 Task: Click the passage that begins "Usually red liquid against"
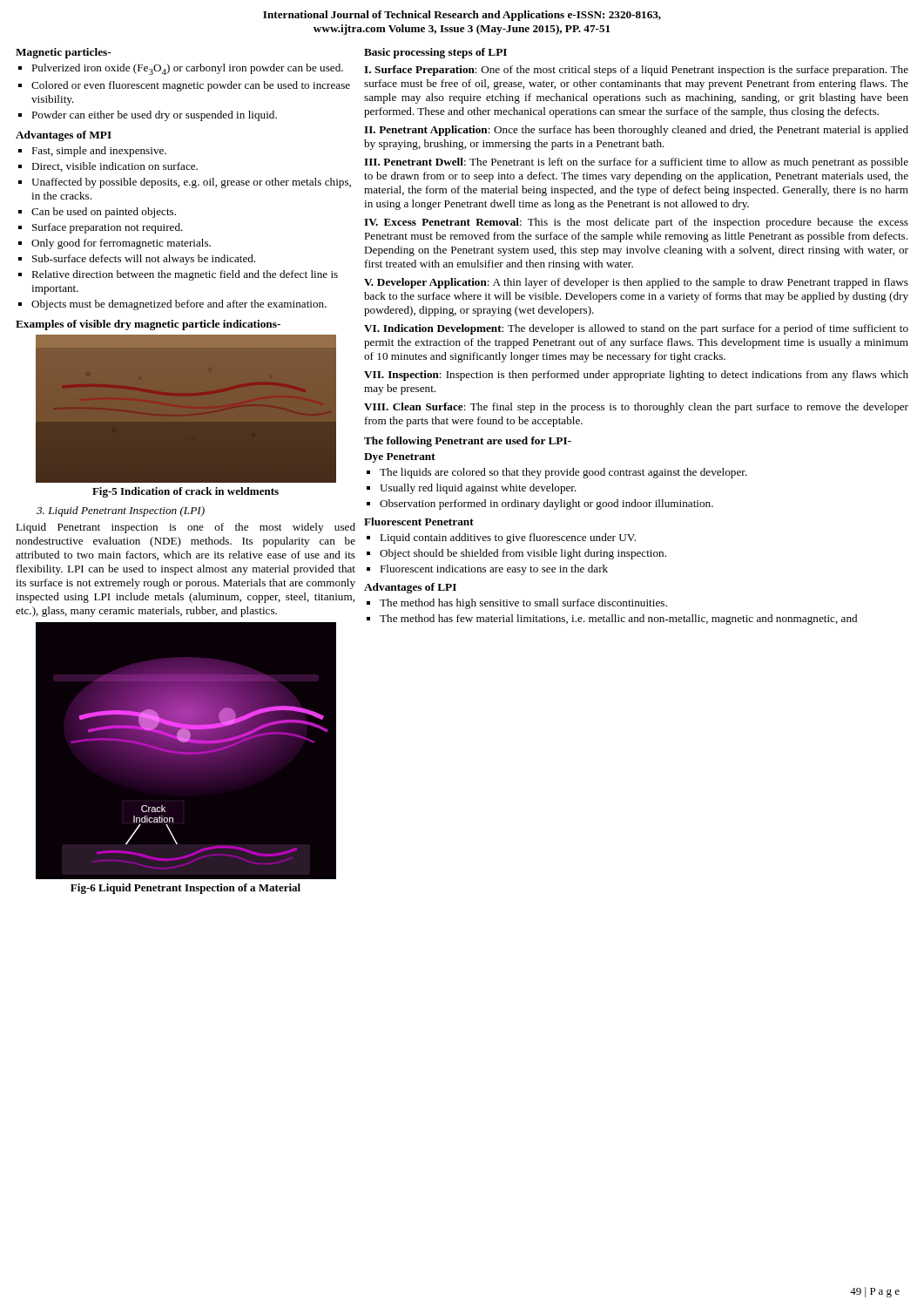[x=478, y=488]
